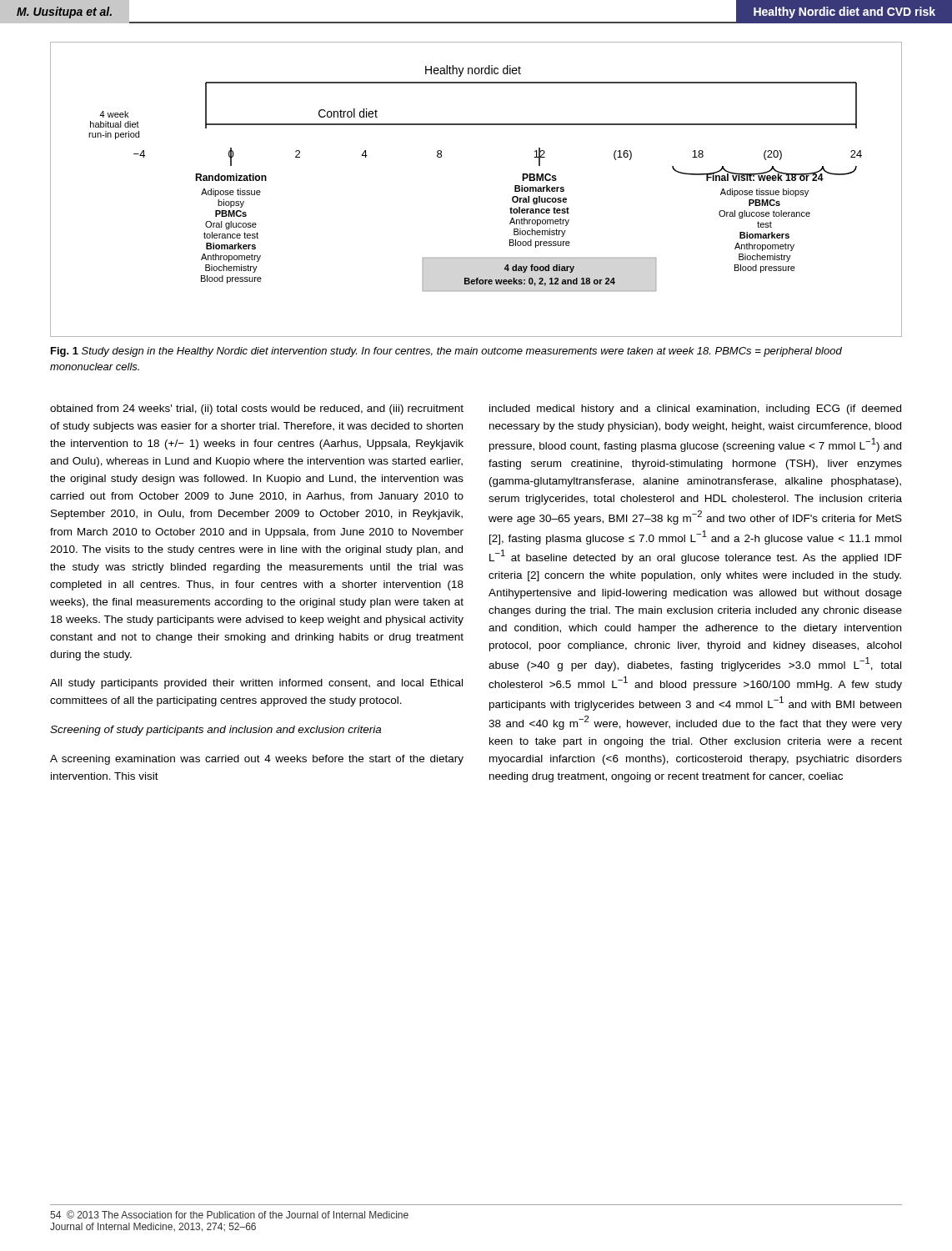Find the flowchart
Screen dimensions: 1251x952
(476, 189)
